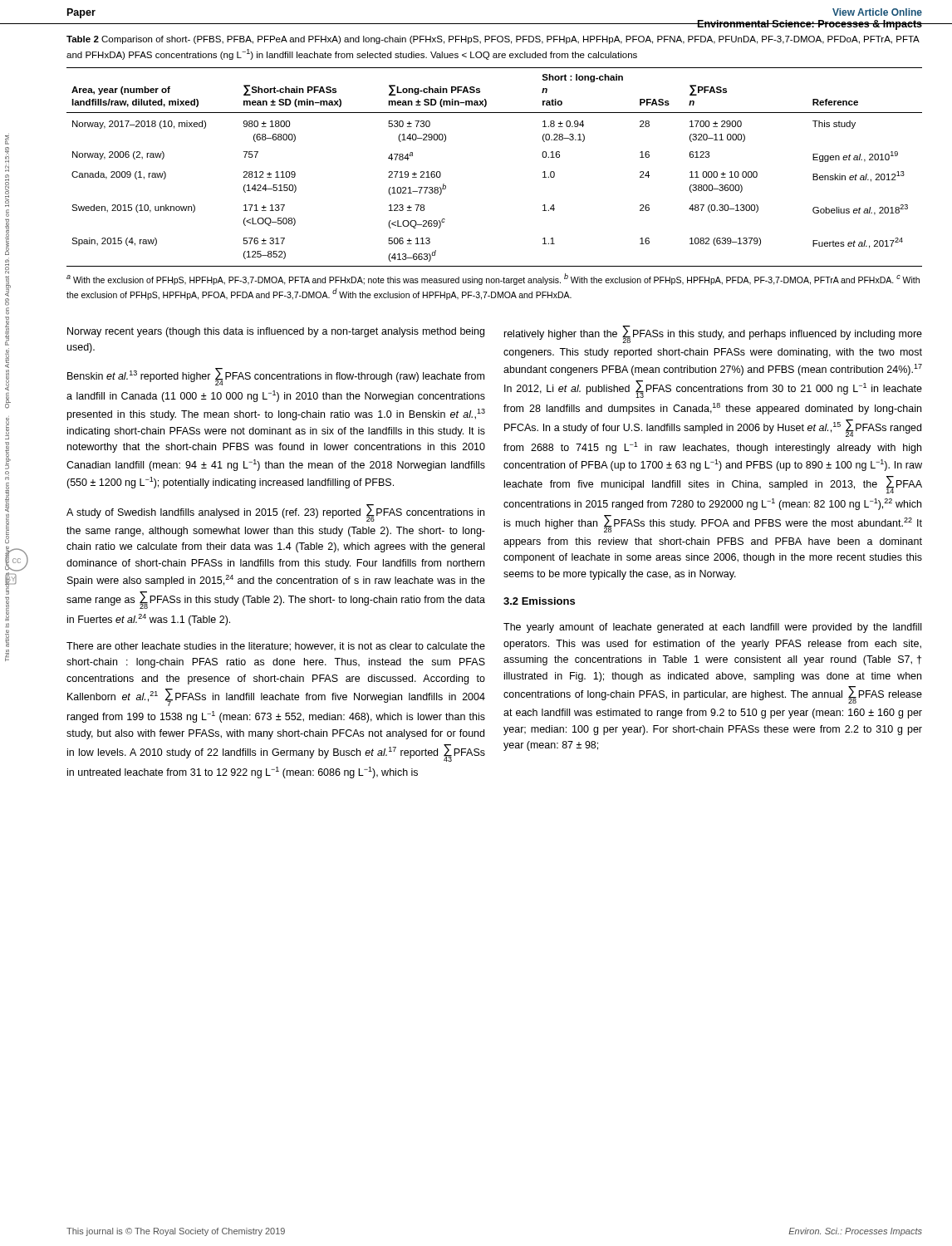Point to the block beginning "a With the exclusion of"

[x=493, y=286]
